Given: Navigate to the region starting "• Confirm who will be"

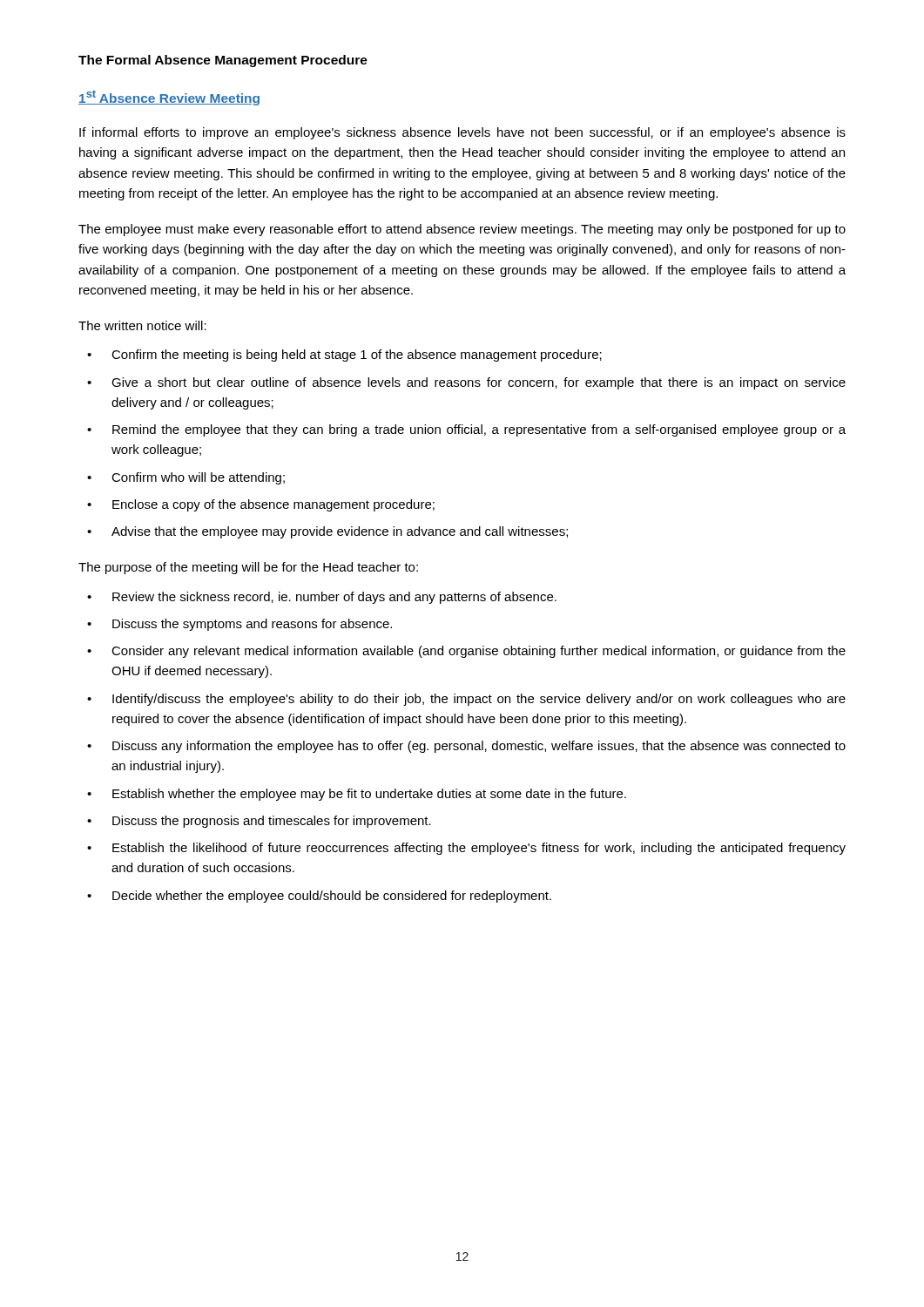Looking at the screenshot, I should click(x=186, y=478).
